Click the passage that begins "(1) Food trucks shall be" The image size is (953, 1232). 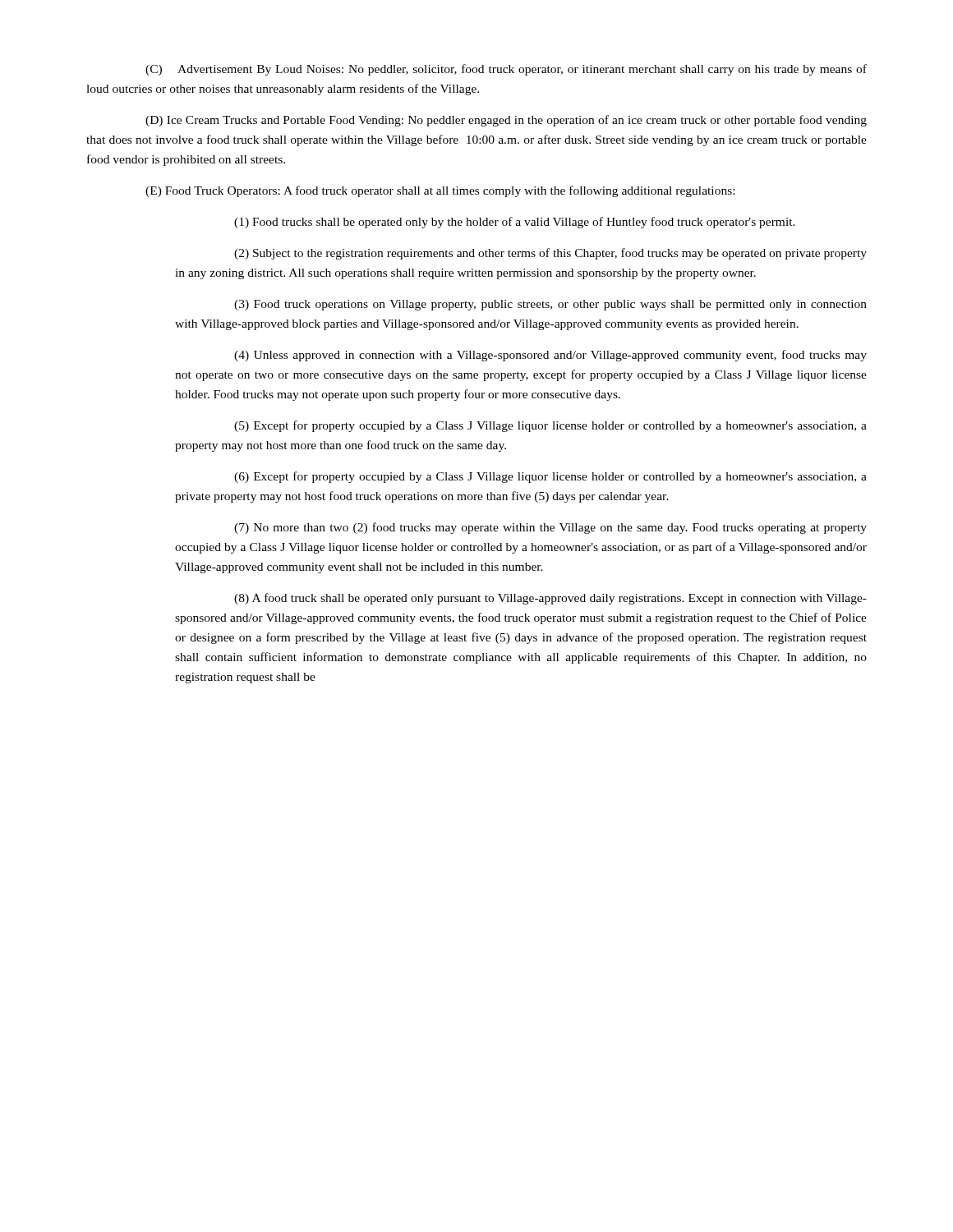click(515, 221)
